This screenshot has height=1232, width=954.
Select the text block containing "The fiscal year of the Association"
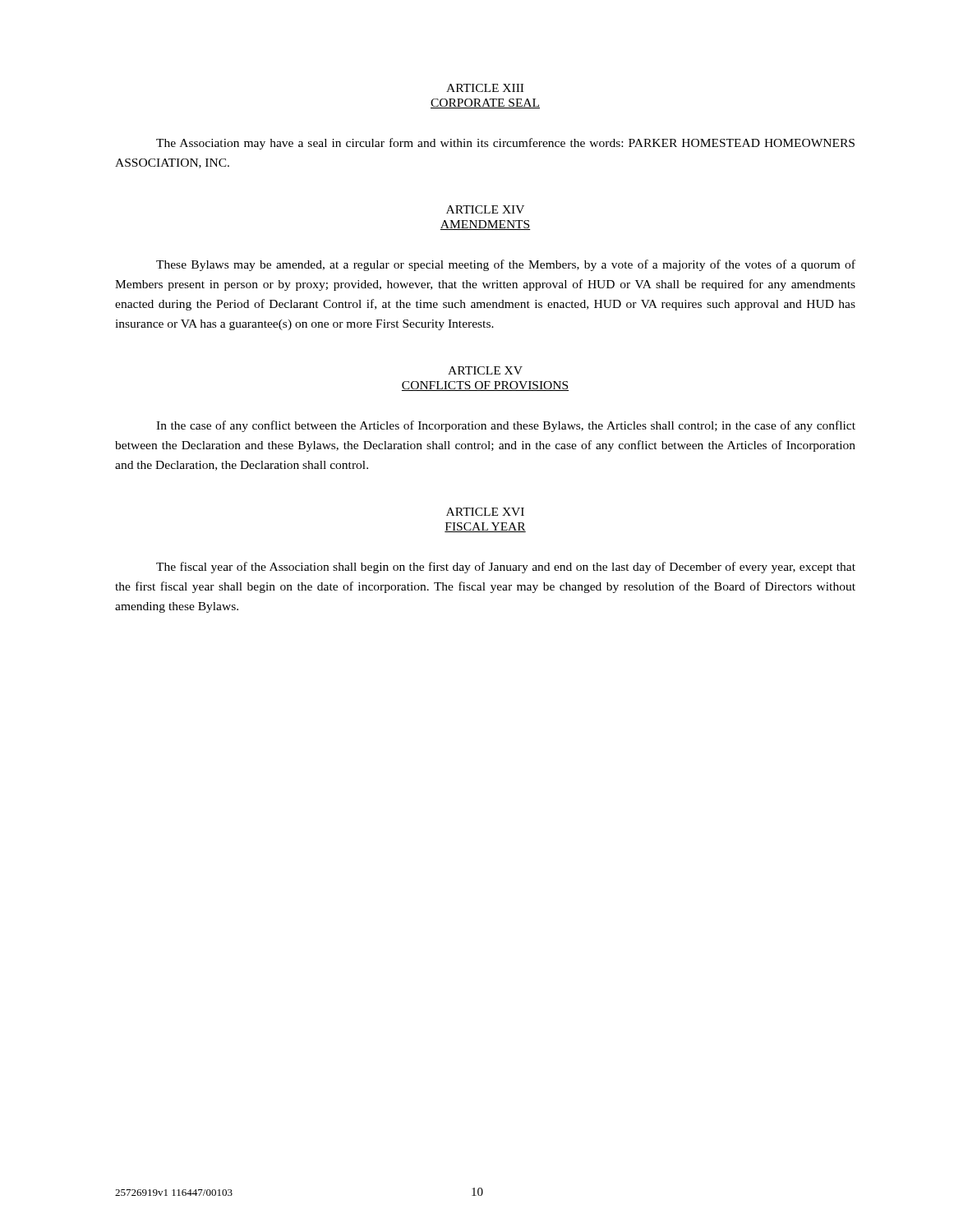[485, 586]
